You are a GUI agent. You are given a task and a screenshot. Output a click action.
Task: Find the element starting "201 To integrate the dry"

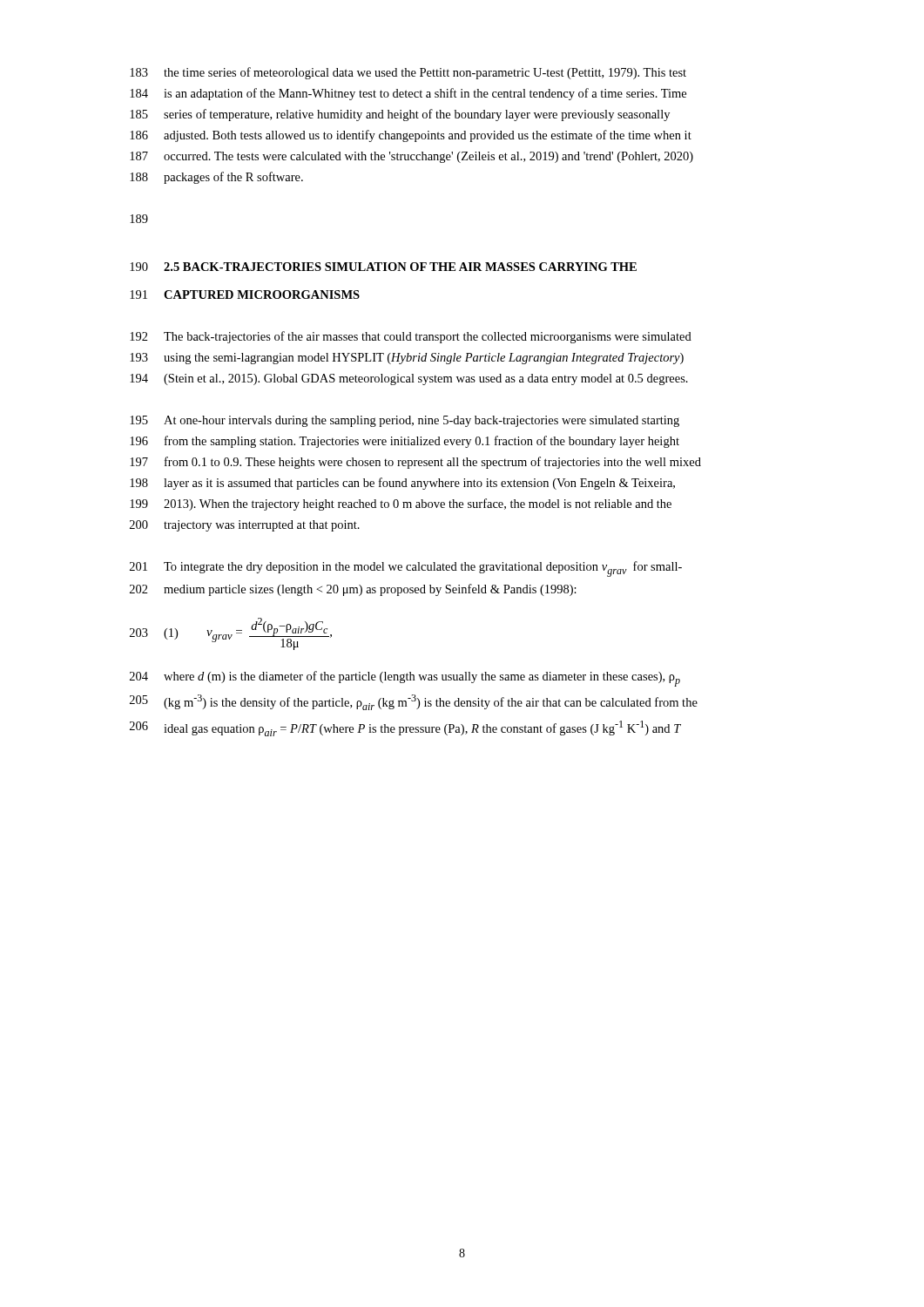click(475, 579)
